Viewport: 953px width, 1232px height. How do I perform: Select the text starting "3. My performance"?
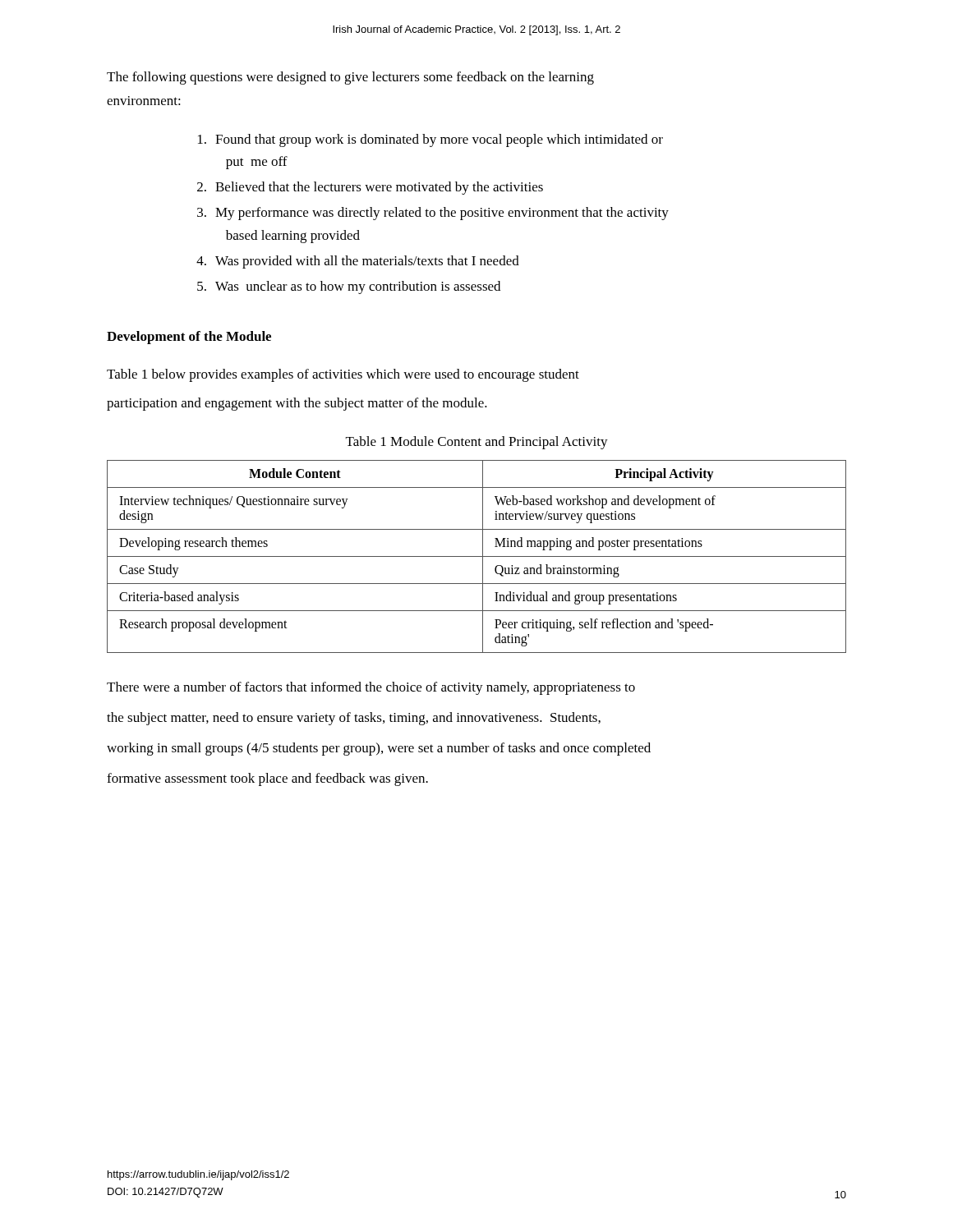(x=425, y=224)
